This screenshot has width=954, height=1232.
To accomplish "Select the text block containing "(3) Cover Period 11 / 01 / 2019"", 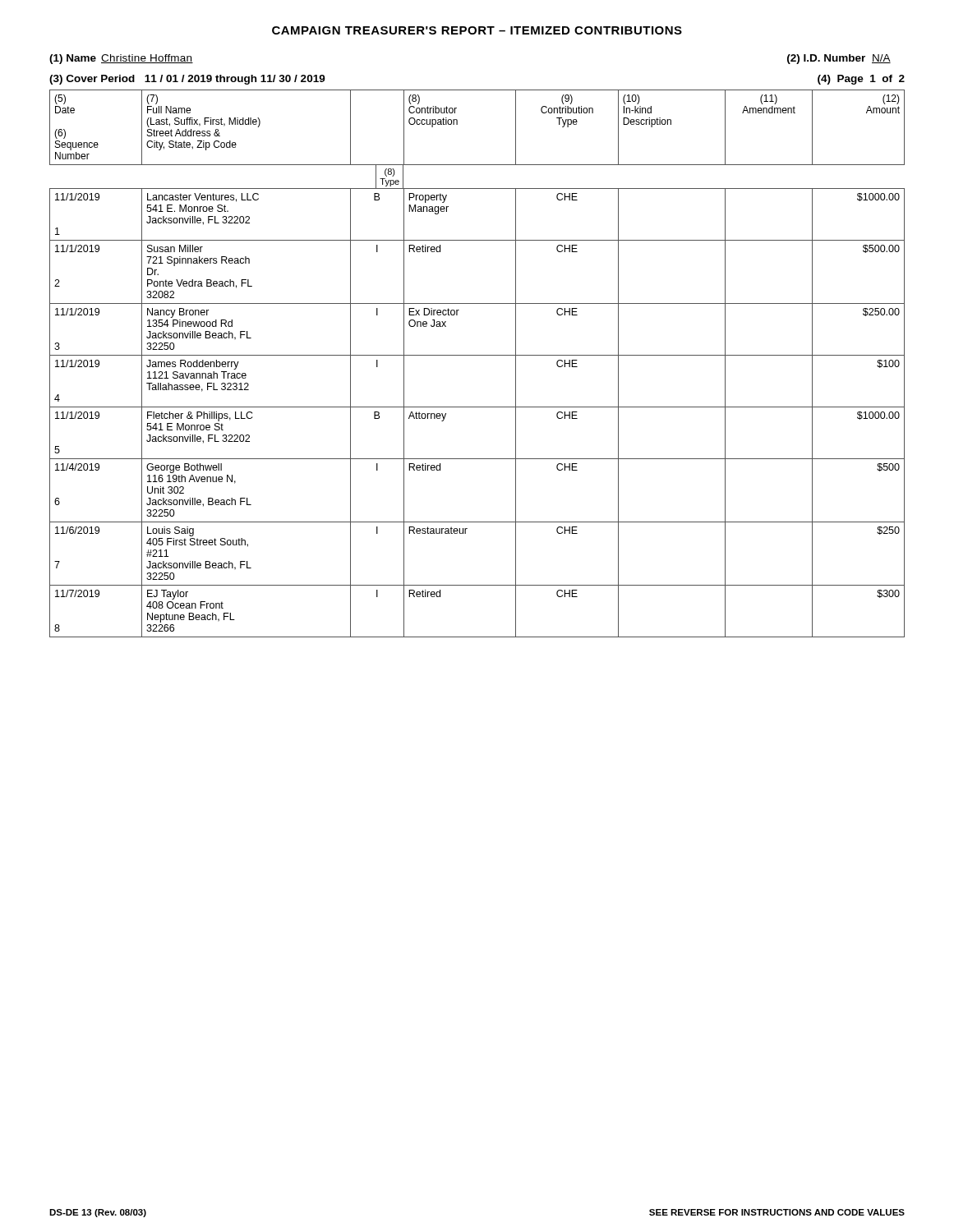I will click(x=477, y=78).
